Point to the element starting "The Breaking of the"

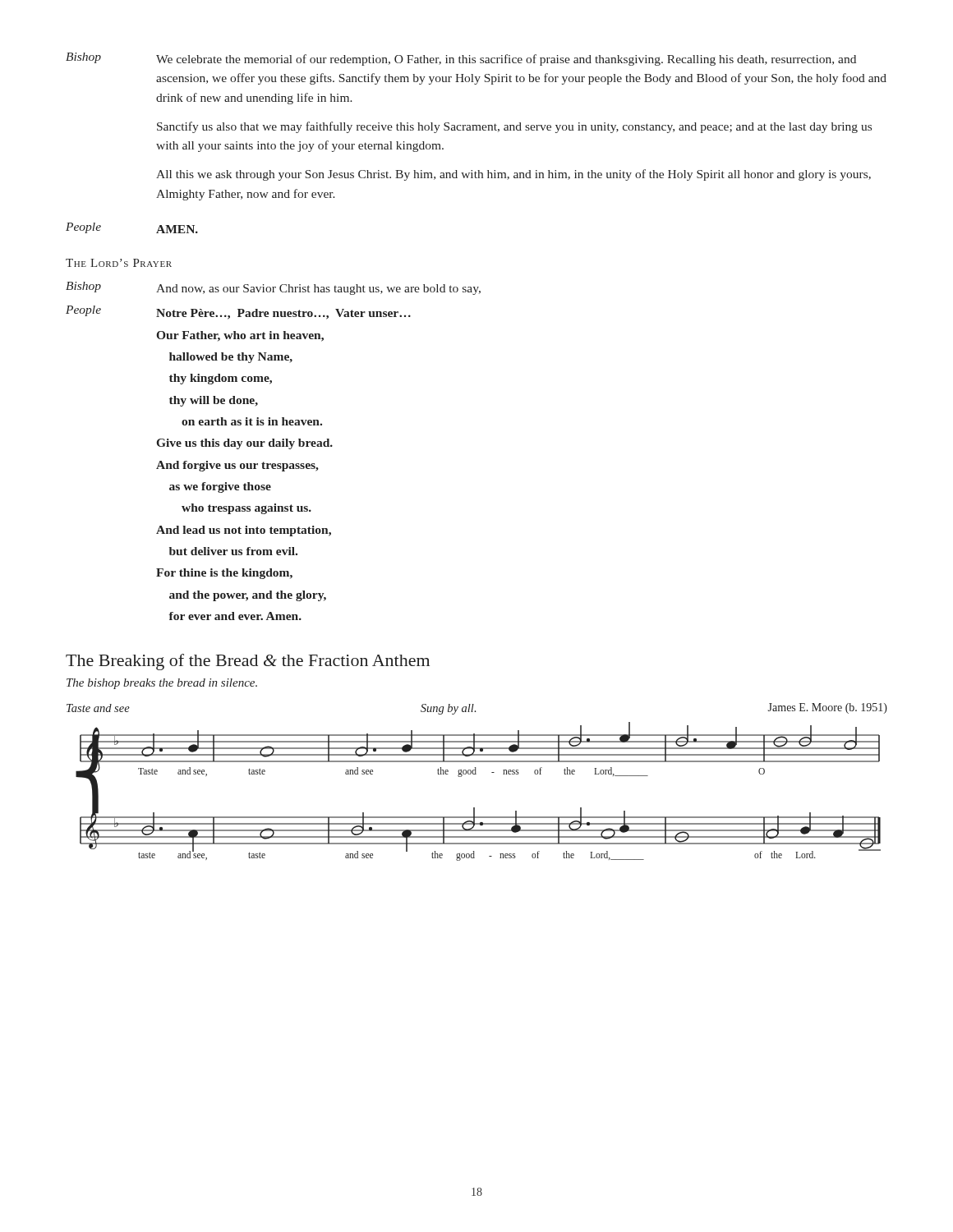click(x=248, y=662)
